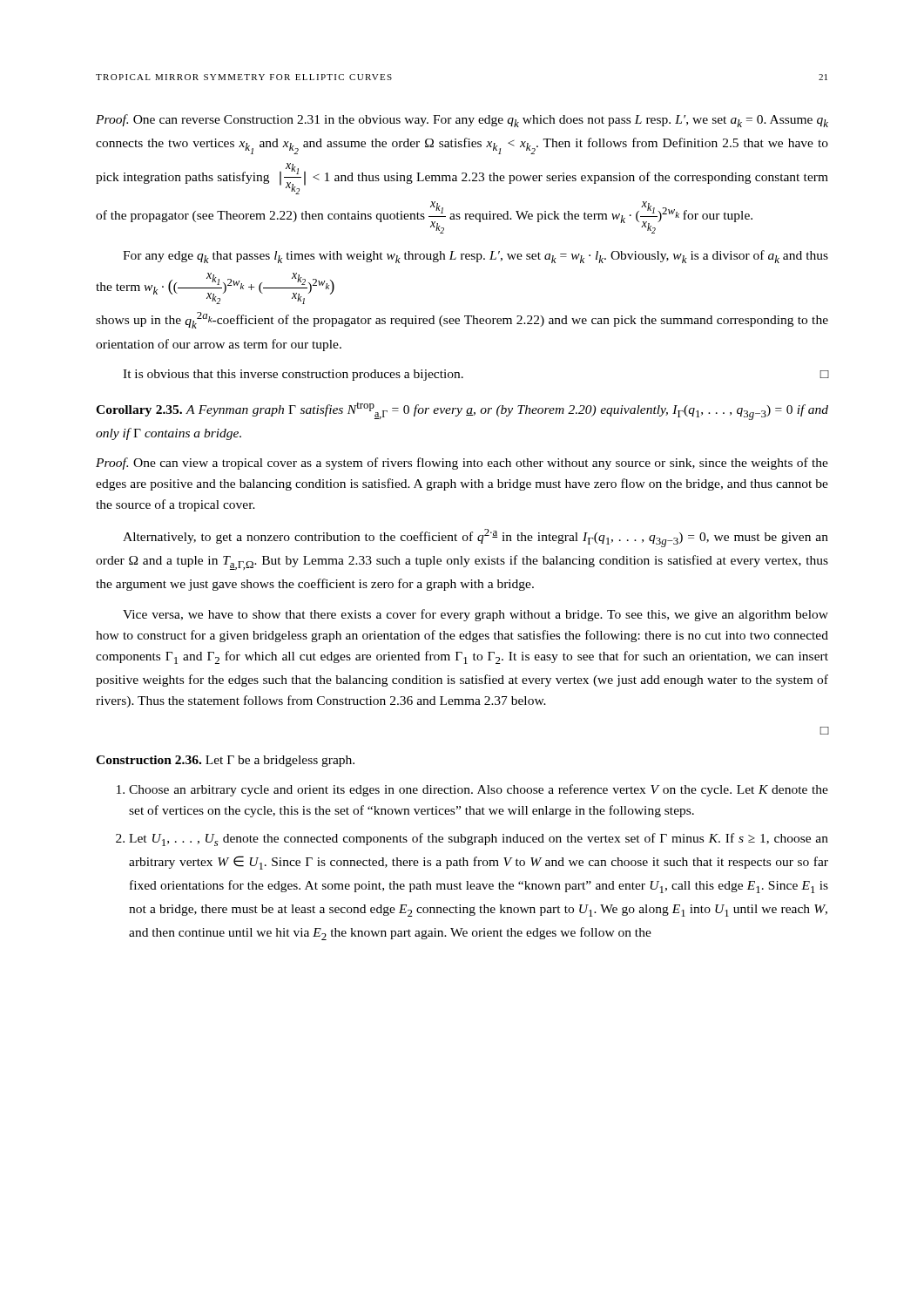Locate the list item that reads "Choose an arbitrary cycle and orient its edges"
Image resolution: width=924 pixels, height=1307 pixels.
462,800
